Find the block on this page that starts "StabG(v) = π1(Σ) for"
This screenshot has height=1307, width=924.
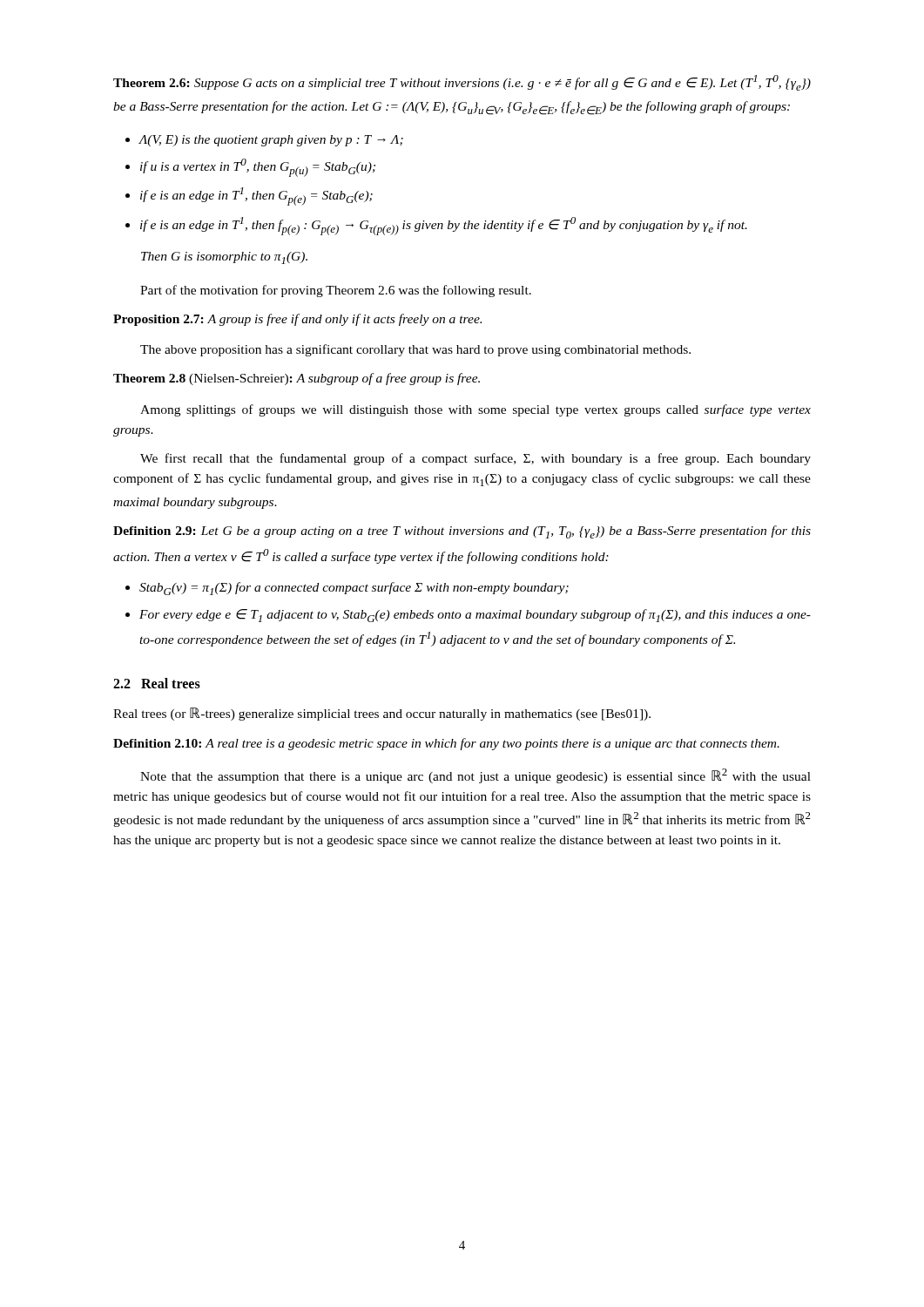coord(354,589)
